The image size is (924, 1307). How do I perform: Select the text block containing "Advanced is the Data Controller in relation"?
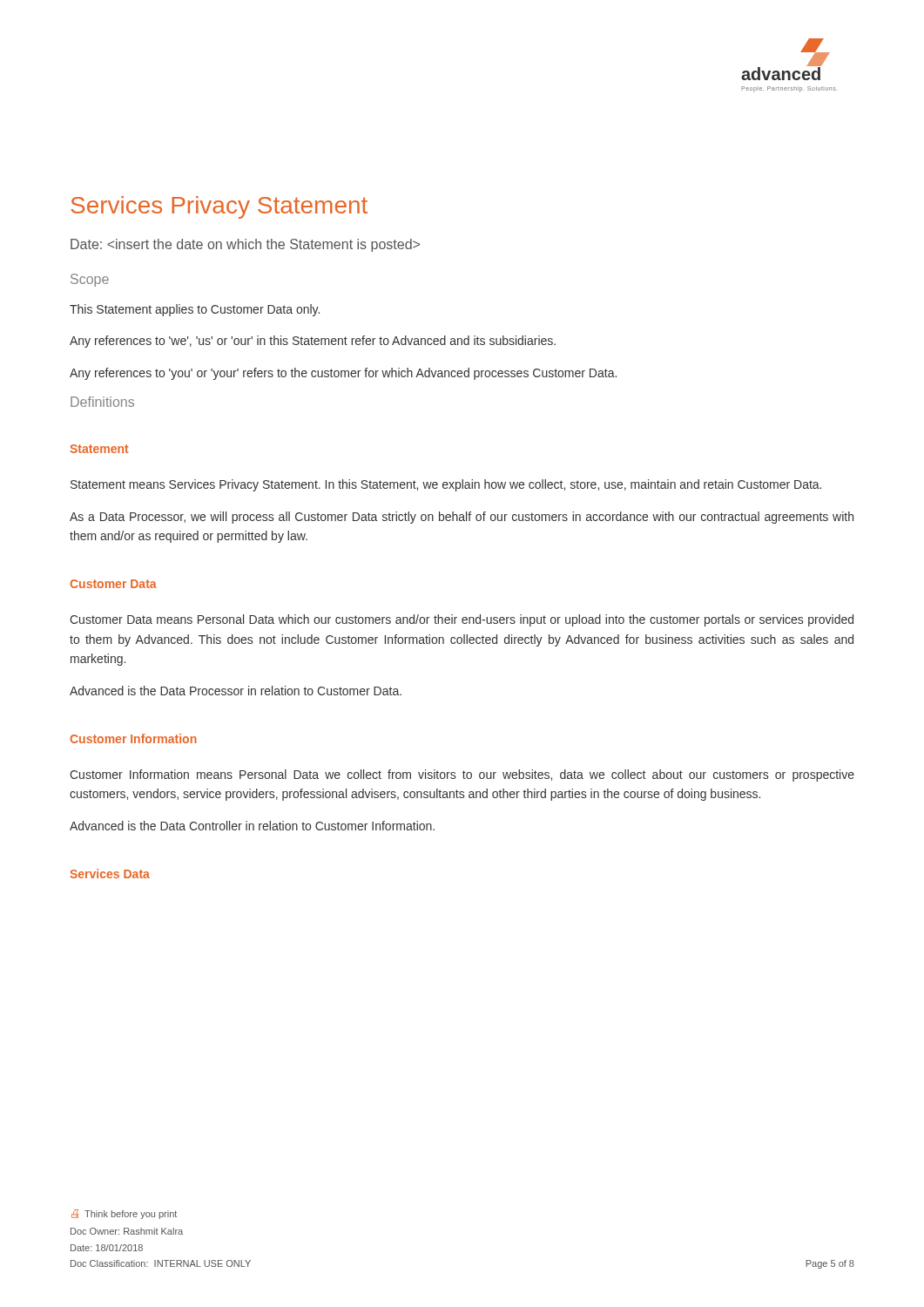click(x=252, y=826)
